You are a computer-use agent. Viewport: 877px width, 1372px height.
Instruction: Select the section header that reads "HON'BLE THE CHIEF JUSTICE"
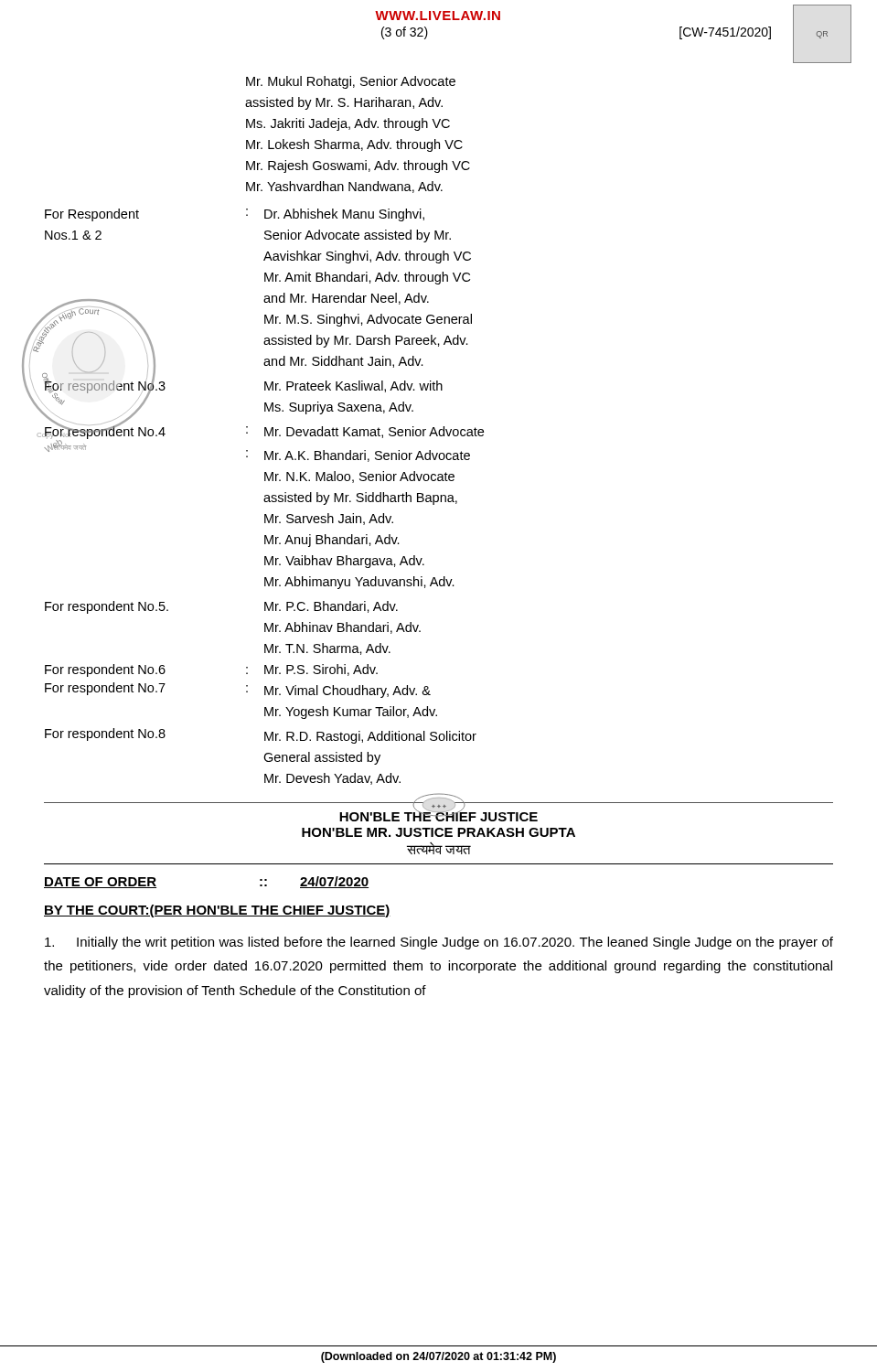point(438,824)
